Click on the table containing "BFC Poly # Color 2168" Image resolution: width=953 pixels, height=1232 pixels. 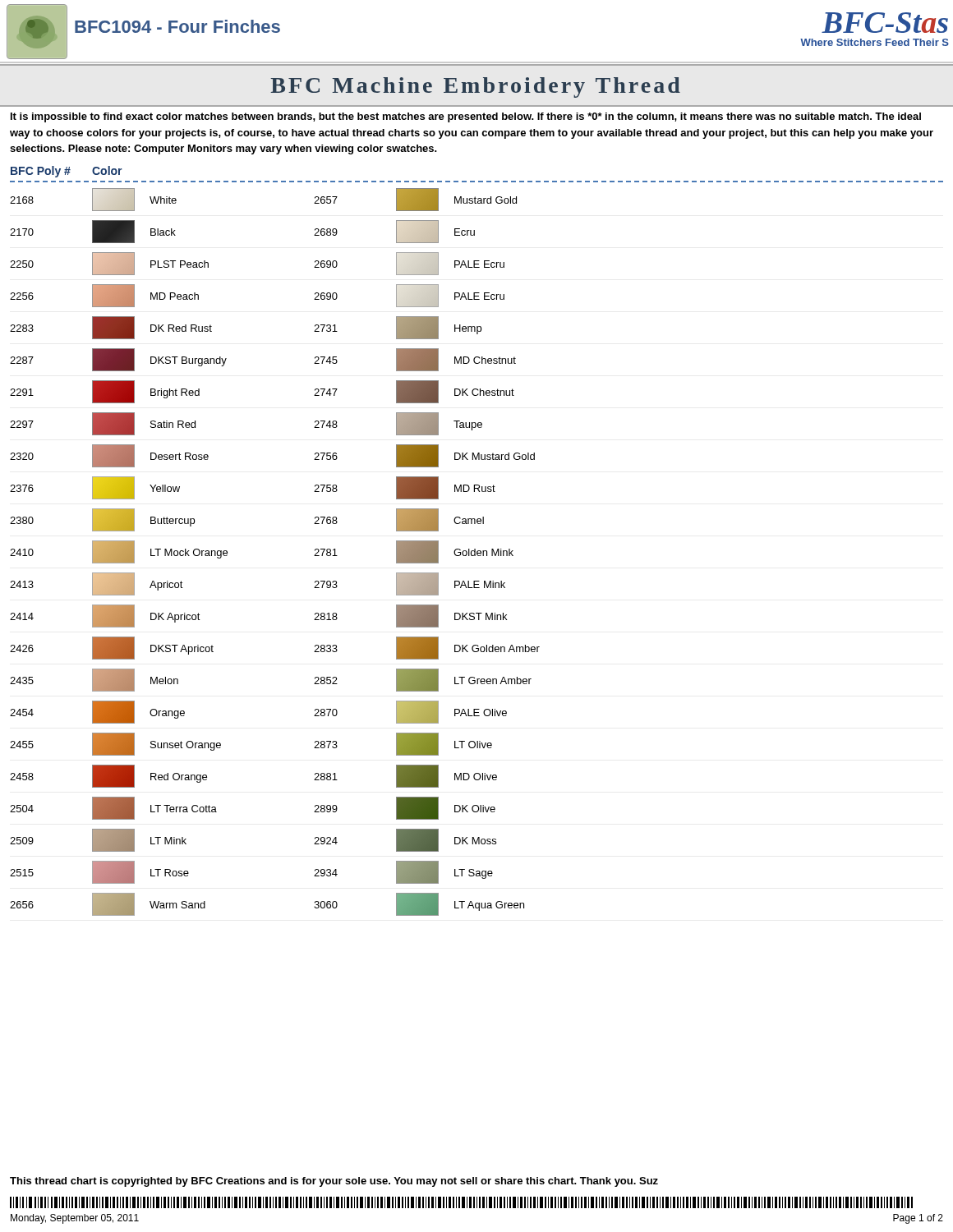click(x=476, y=542)
